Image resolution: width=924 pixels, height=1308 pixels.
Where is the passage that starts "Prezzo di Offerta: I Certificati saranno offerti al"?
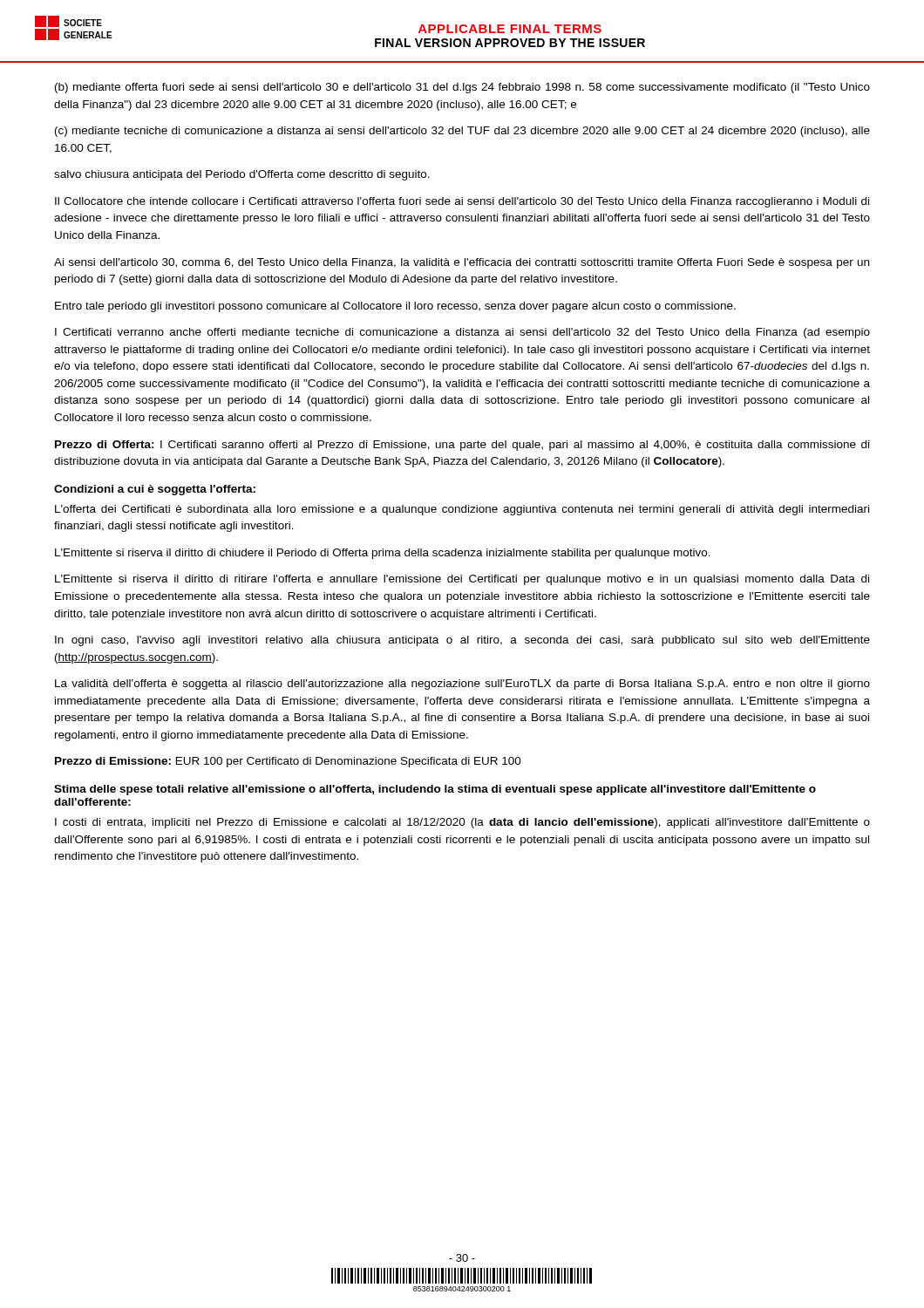pyautogui.click(x=462, y=452)
